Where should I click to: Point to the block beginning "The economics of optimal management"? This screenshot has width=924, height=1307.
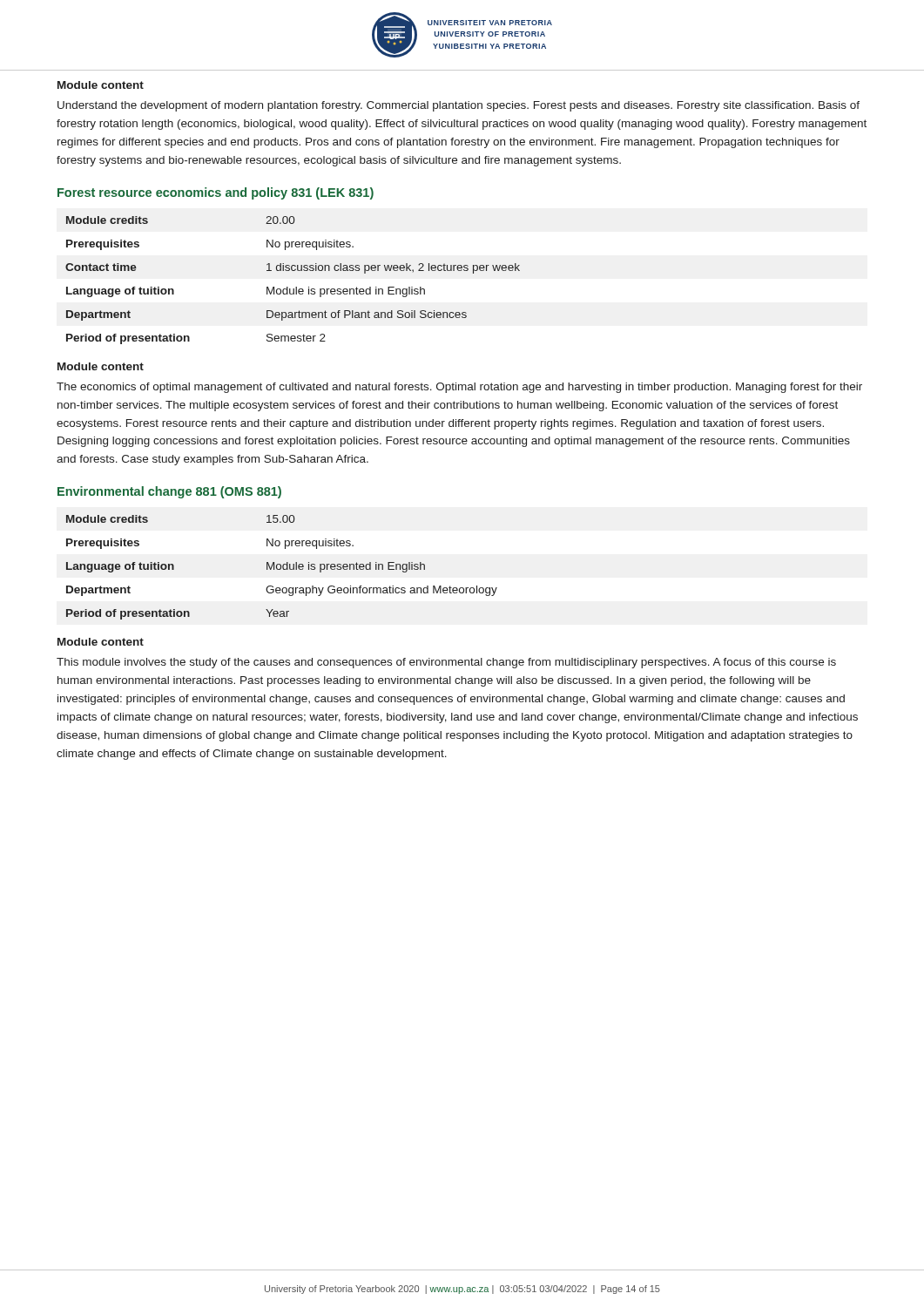coord(460,423)
